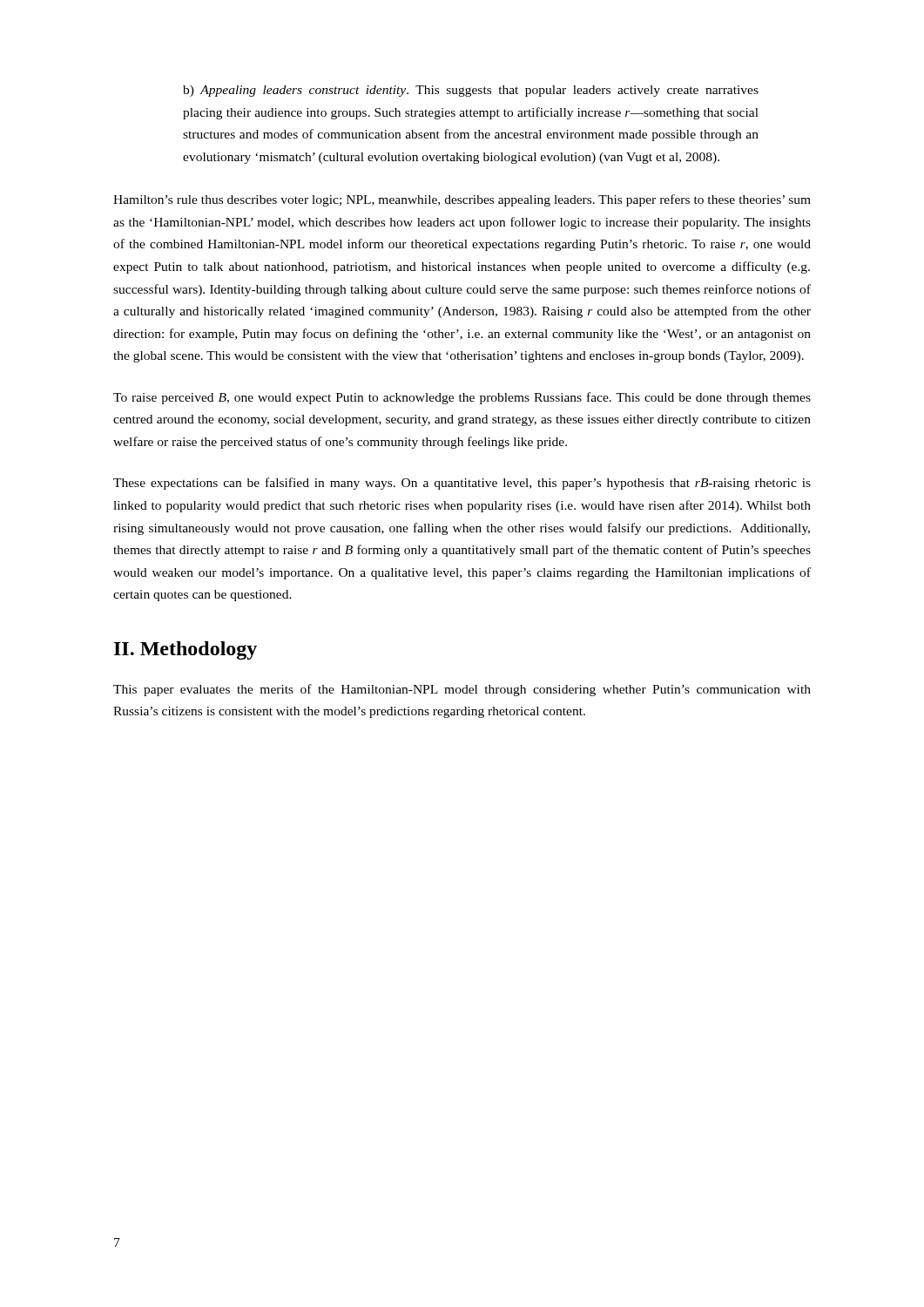The image size is (924, 1307).
Task: Navigate to the text block starting "These expectations can be"
Action: click(x=462, y=538)
